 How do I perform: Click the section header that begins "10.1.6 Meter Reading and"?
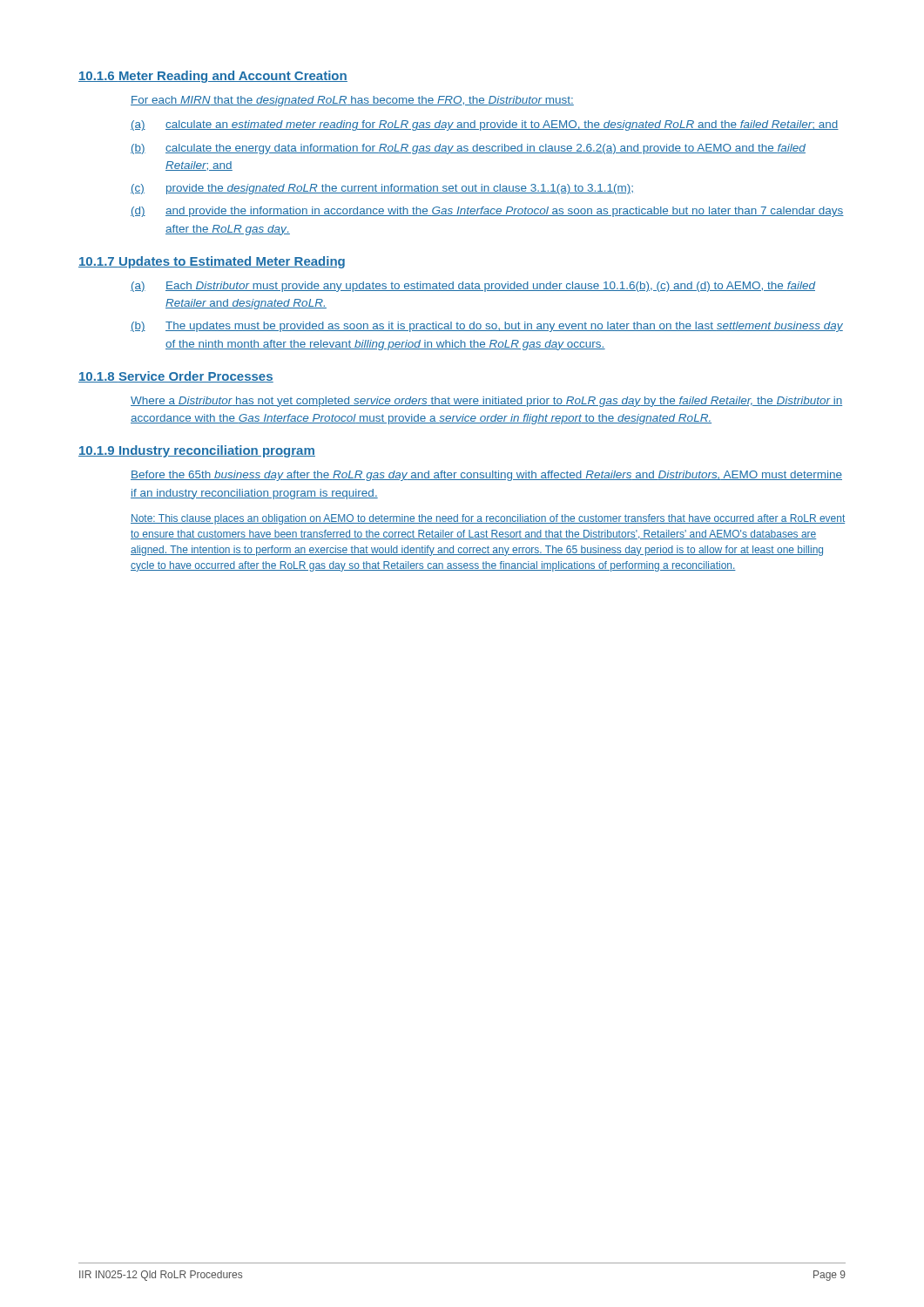click(213, 75)
